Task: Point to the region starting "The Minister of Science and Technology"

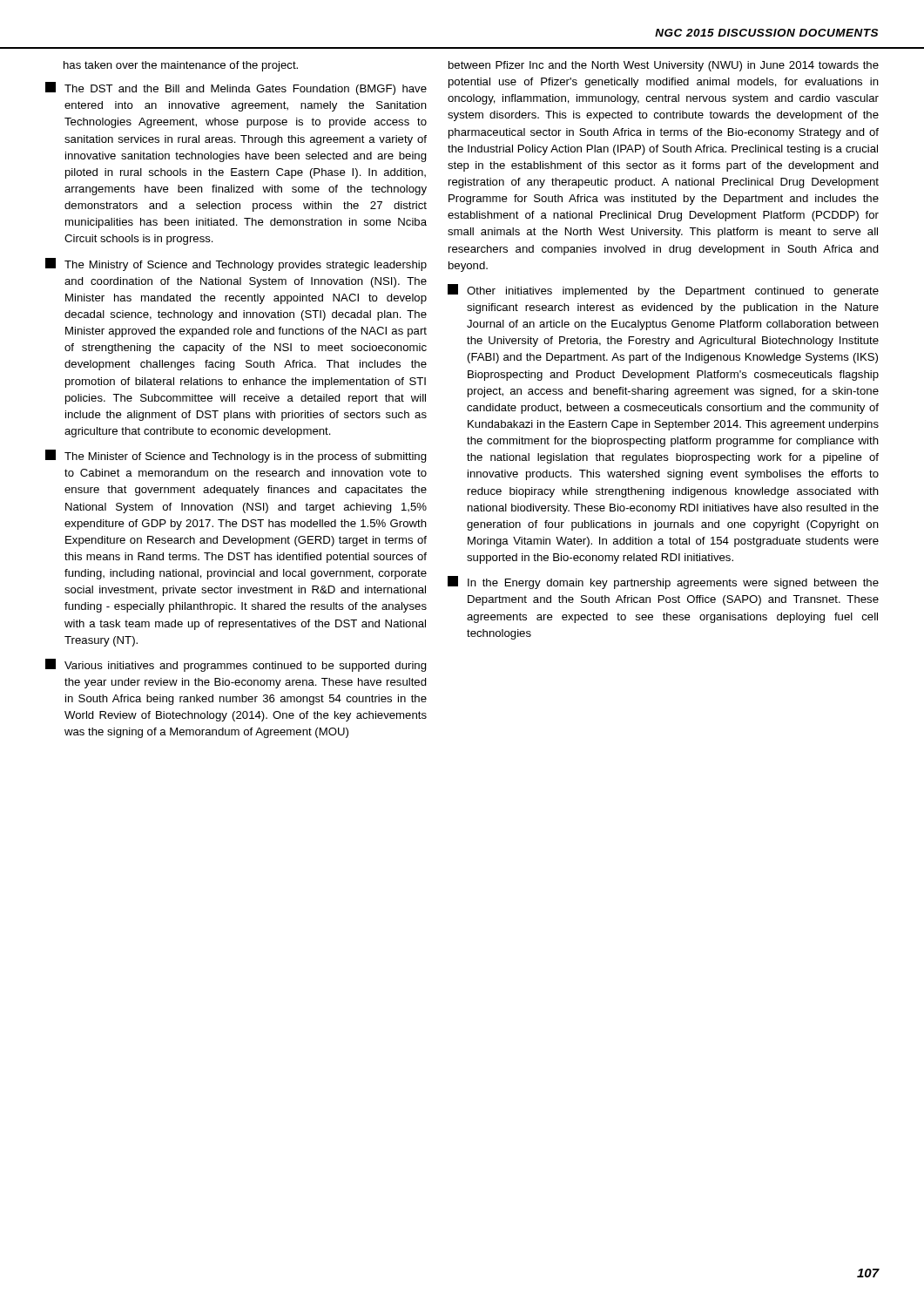Action: (236, 548)
